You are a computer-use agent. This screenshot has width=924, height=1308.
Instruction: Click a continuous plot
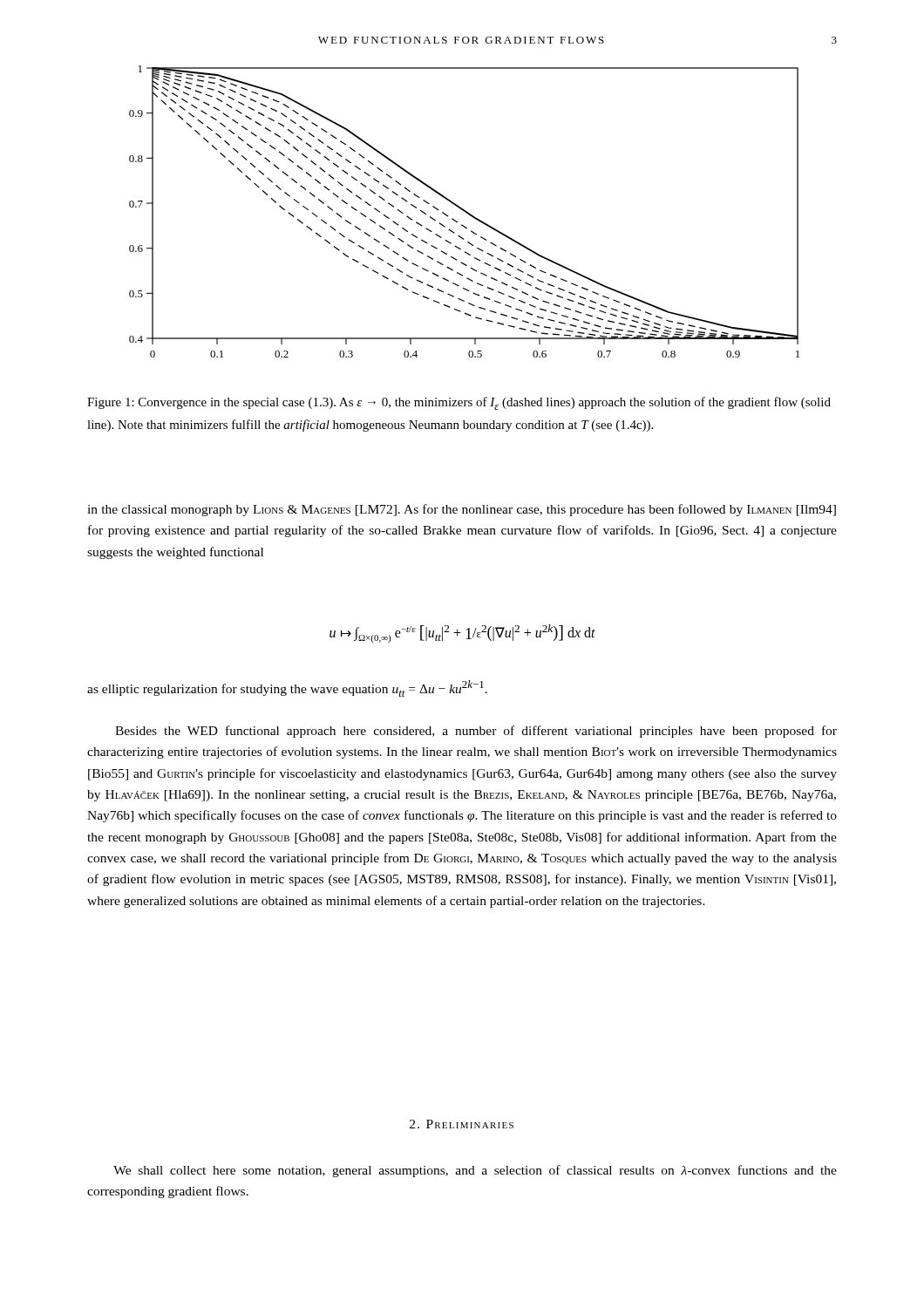(458, 216)
